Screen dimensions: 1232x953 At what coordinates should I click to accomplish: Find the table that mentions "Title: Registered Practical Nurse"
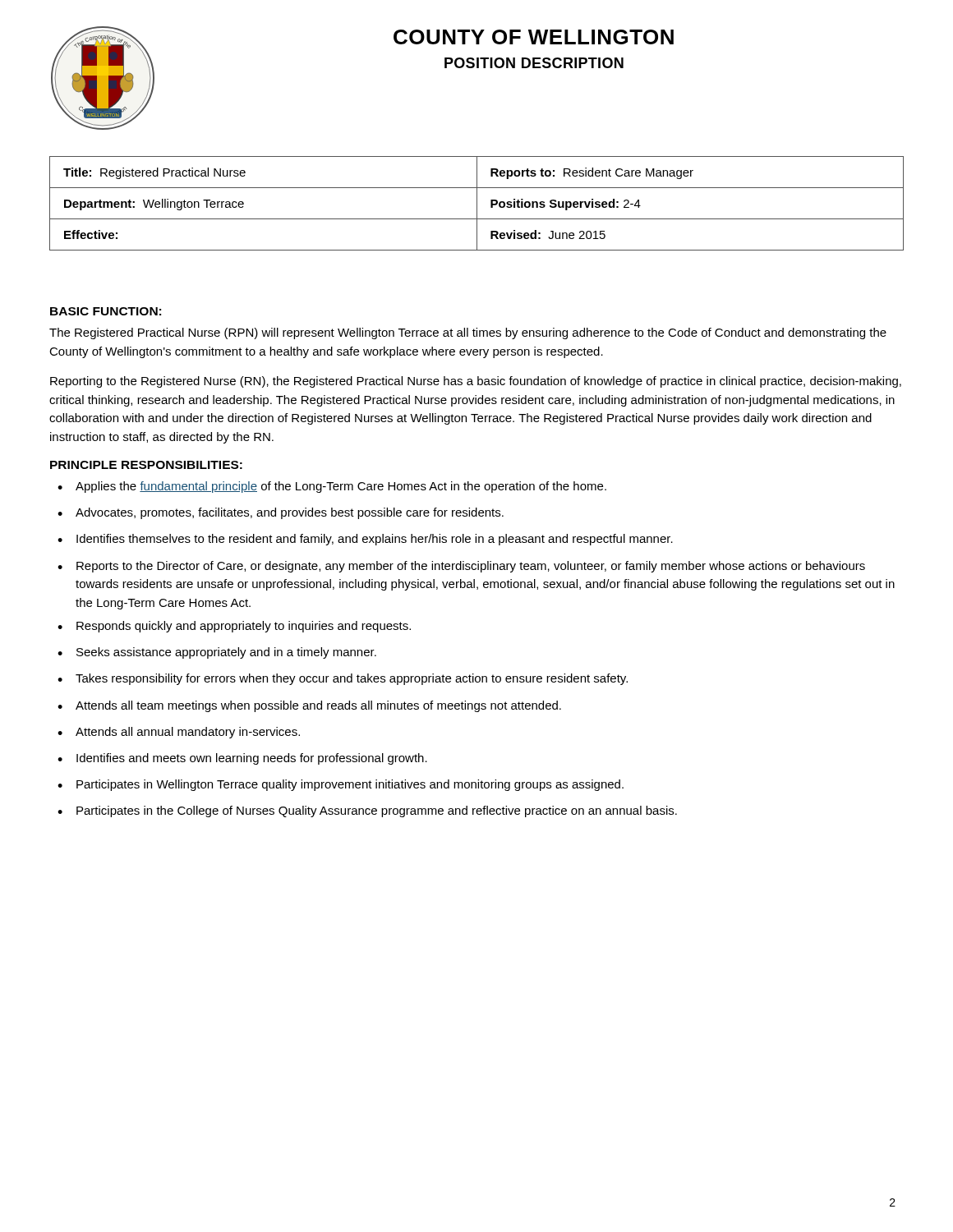[x=476, y=203]
